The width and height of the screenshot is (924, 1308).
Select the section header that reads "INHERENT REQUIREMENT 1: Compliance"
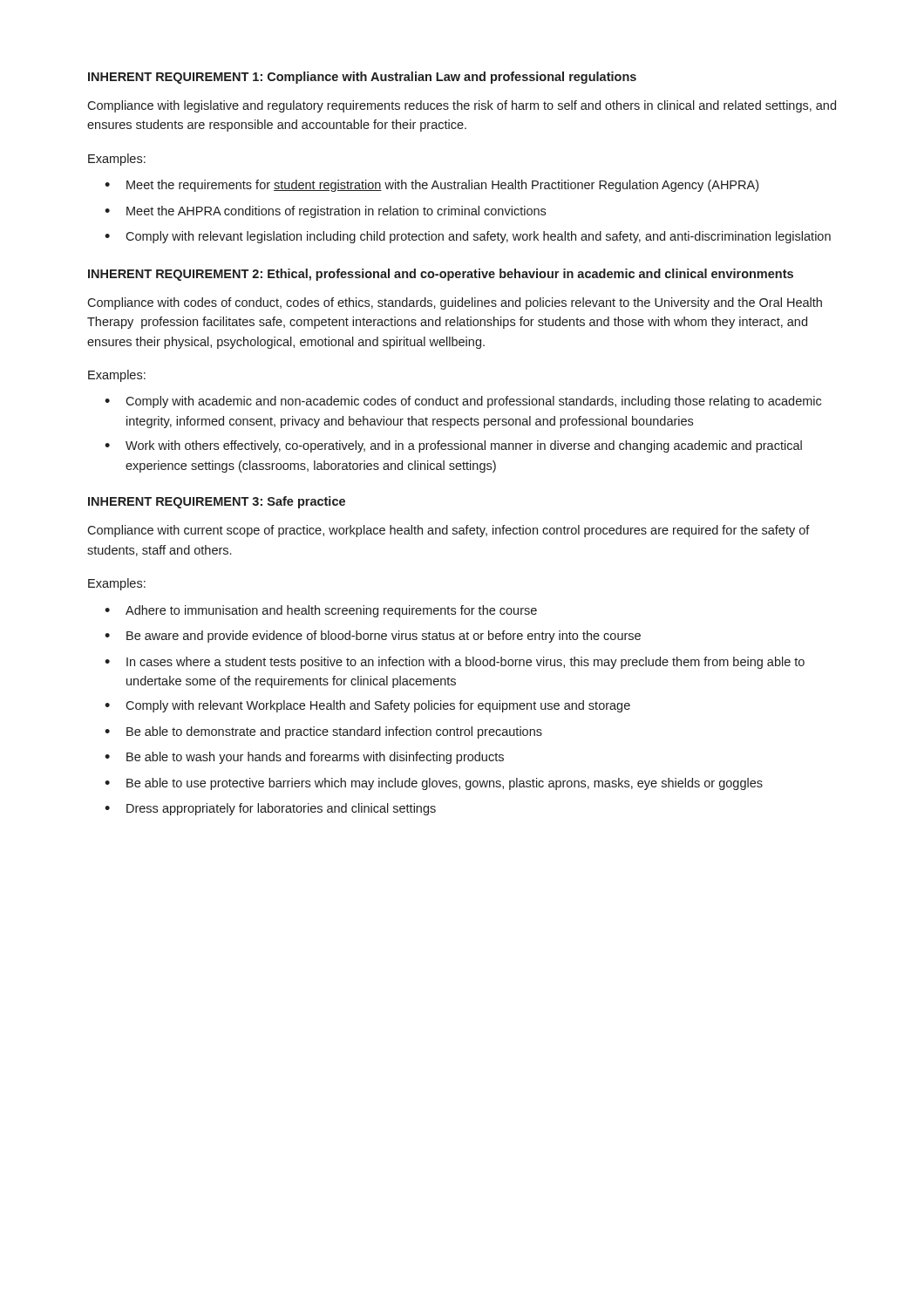[x=362, y=77]
